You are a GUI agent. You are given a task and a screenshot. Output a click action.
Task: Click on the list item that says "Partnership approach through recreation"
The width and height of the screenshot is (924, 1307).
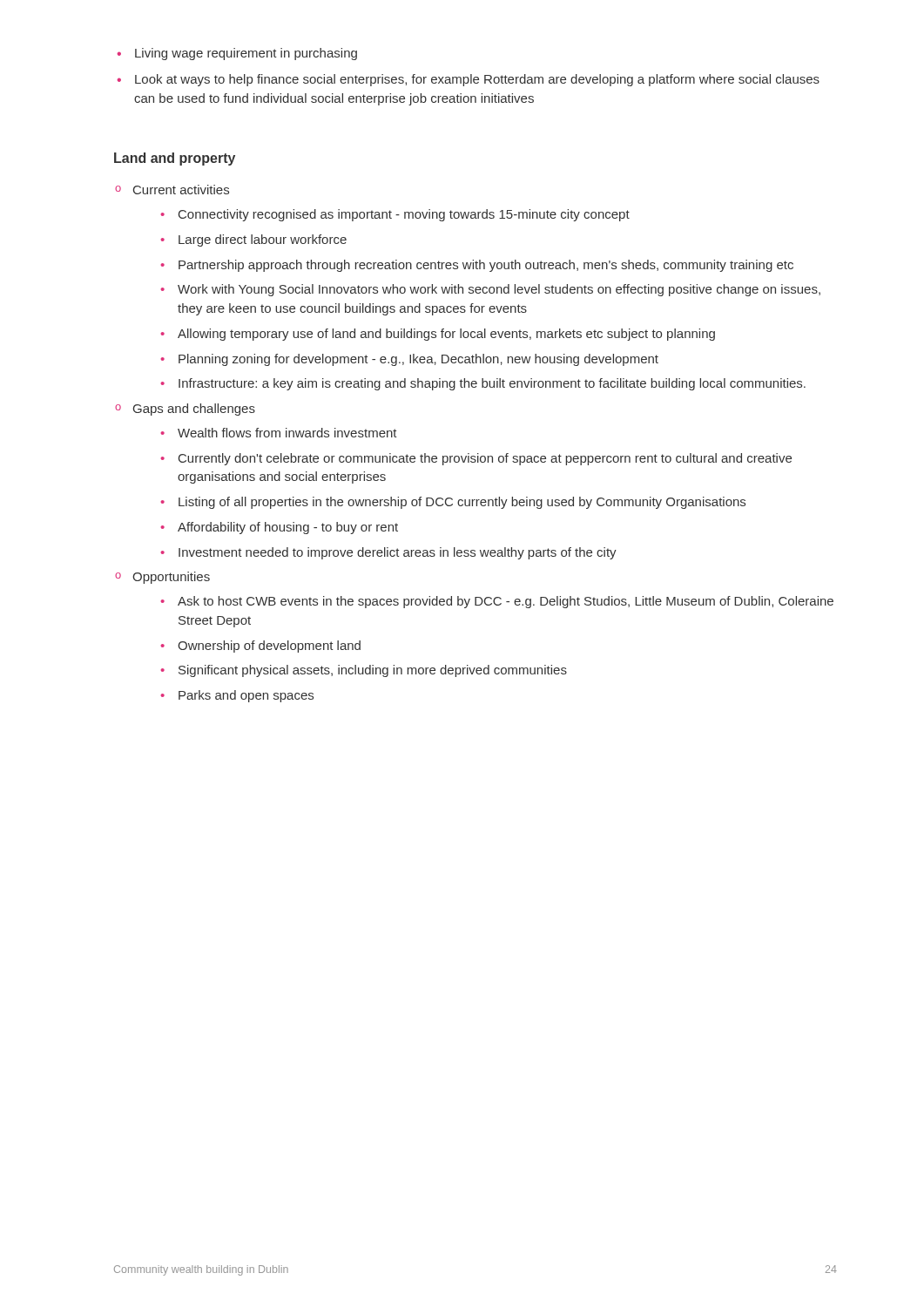[486, 264]
